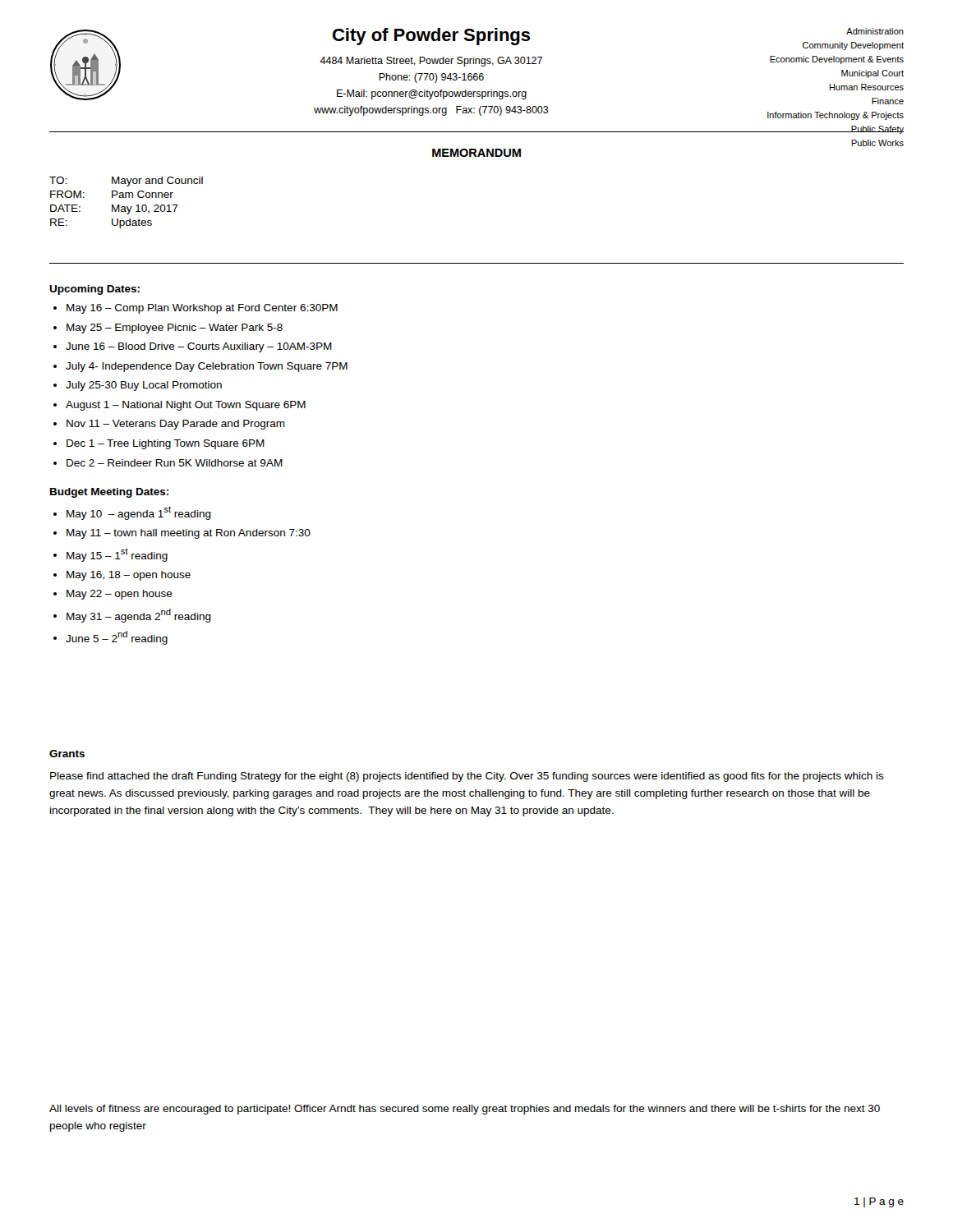Select the list item with the text "May 22 – open house"
Viewport: 953px width, 1232px height.
119,594
